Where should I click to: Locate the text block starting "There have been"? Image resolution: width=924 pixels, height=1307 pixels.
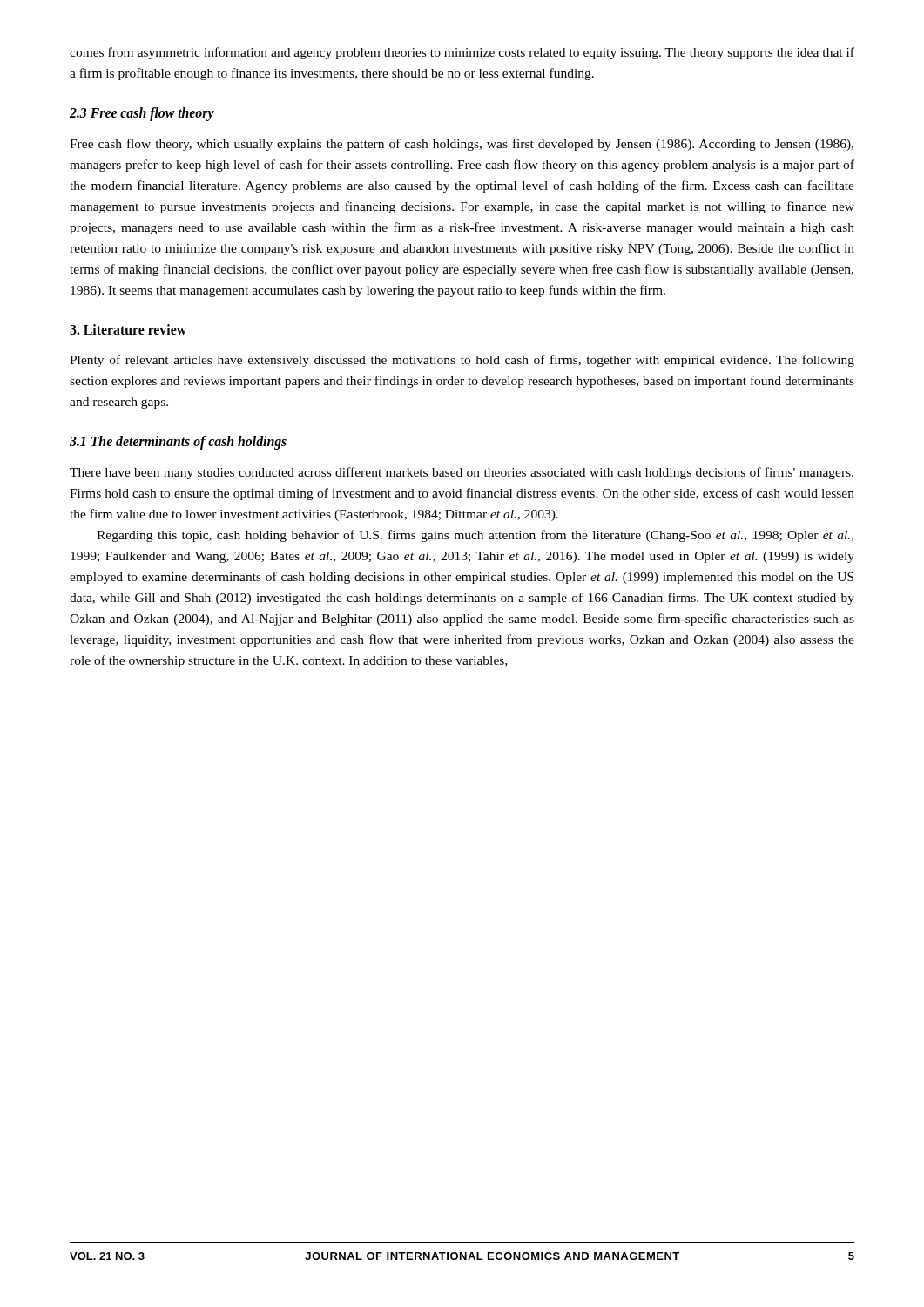(x=462, y=493)
